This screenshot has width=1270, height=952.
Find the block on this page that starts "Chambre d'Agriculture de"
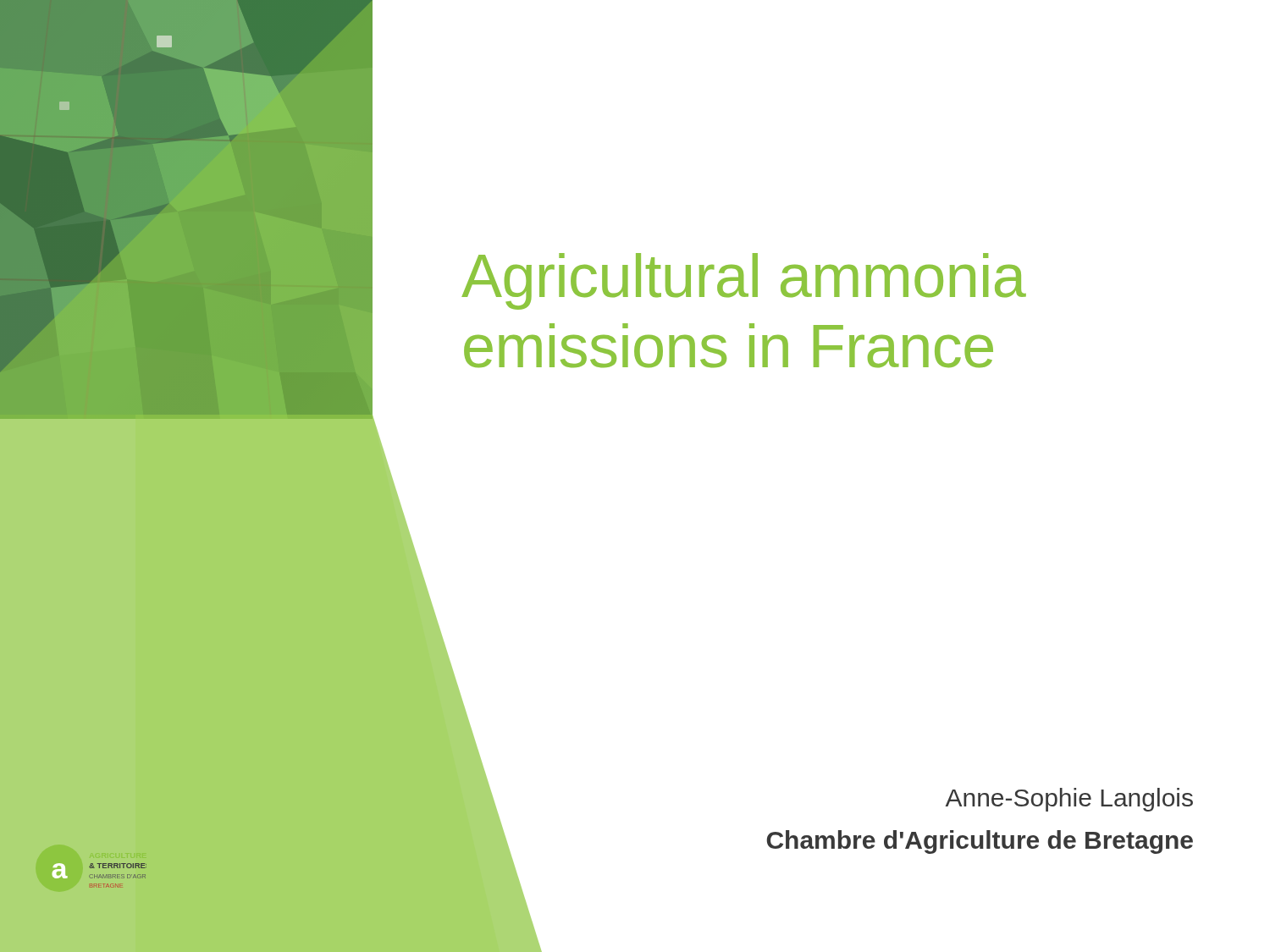click(x=980, y=840)
